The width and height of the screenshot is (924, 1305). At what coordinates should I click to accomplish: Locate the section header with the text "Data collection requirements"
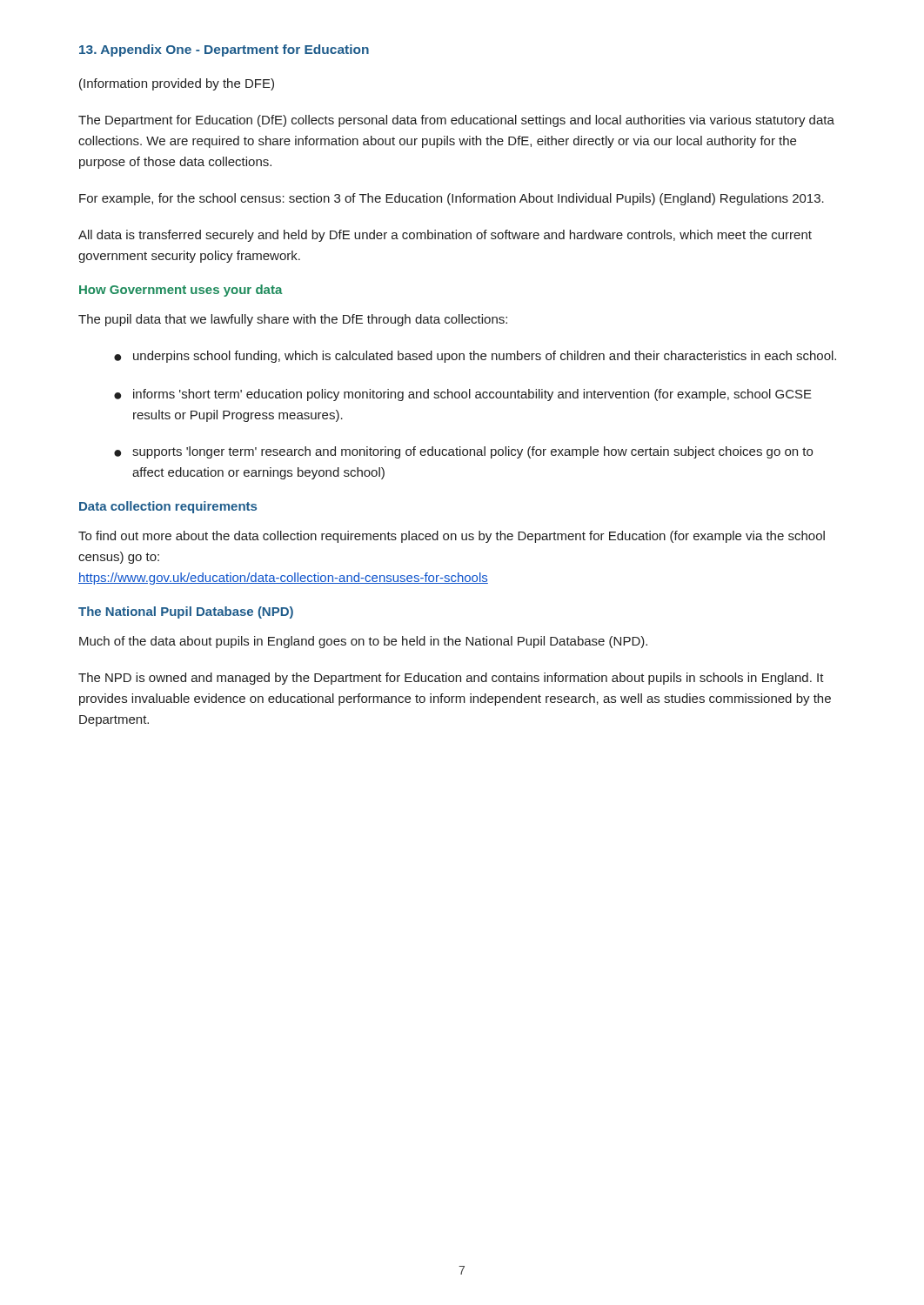(x=168, y=506)
